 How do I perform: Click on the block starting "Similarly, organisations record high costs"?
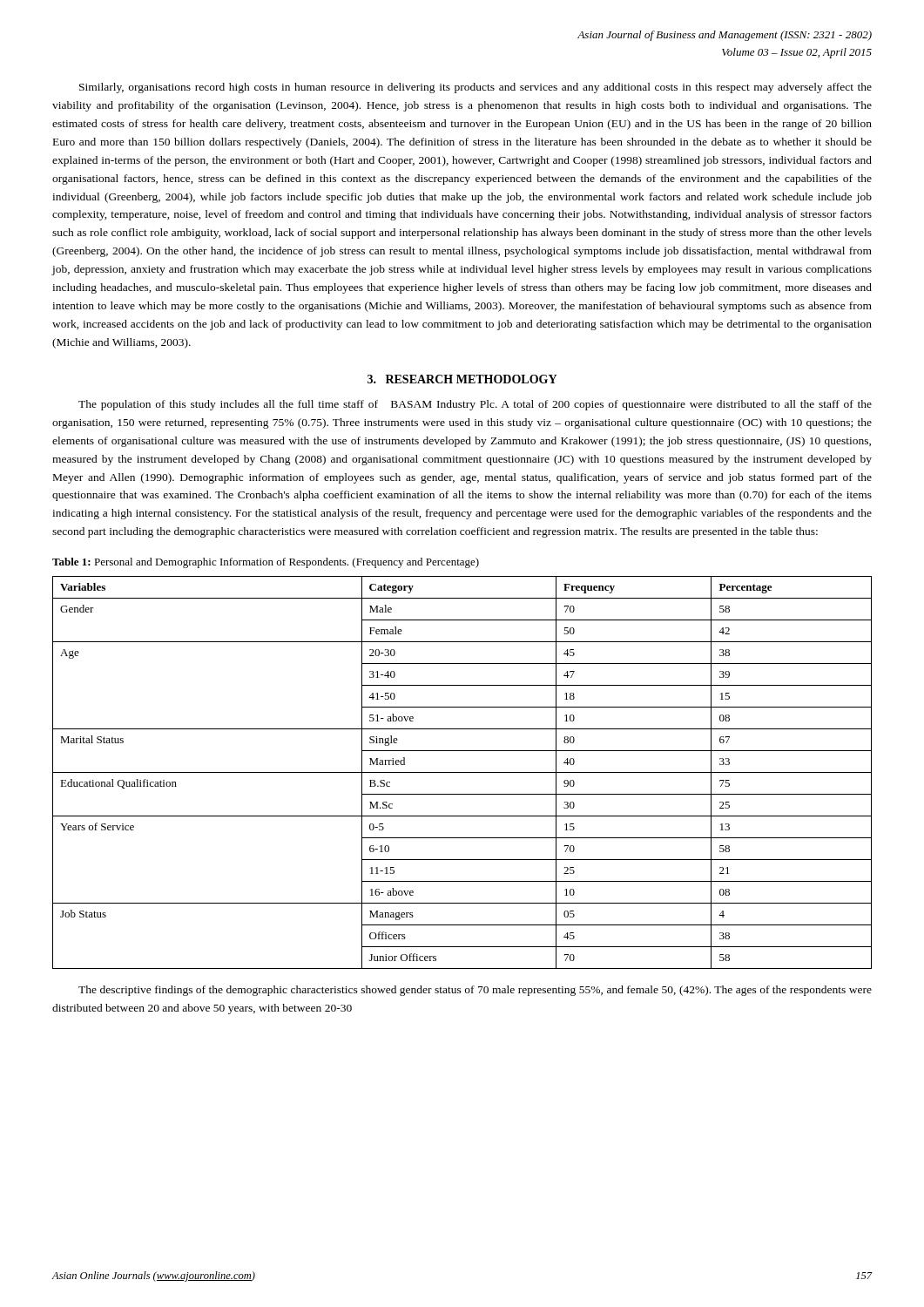pos(462,214)
